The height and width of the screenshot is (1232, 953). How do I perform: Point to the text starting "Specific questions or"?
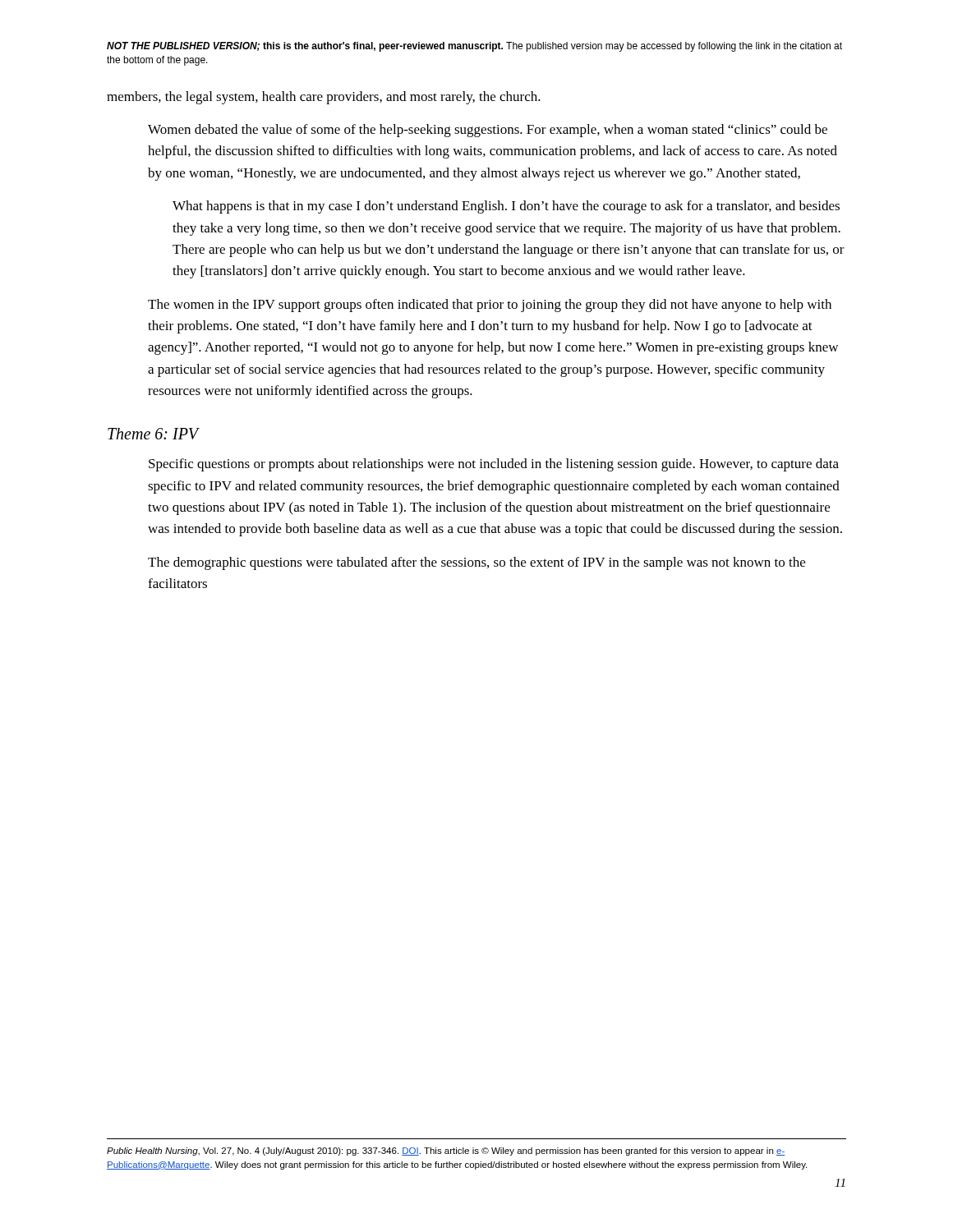(x=495, y=496)
